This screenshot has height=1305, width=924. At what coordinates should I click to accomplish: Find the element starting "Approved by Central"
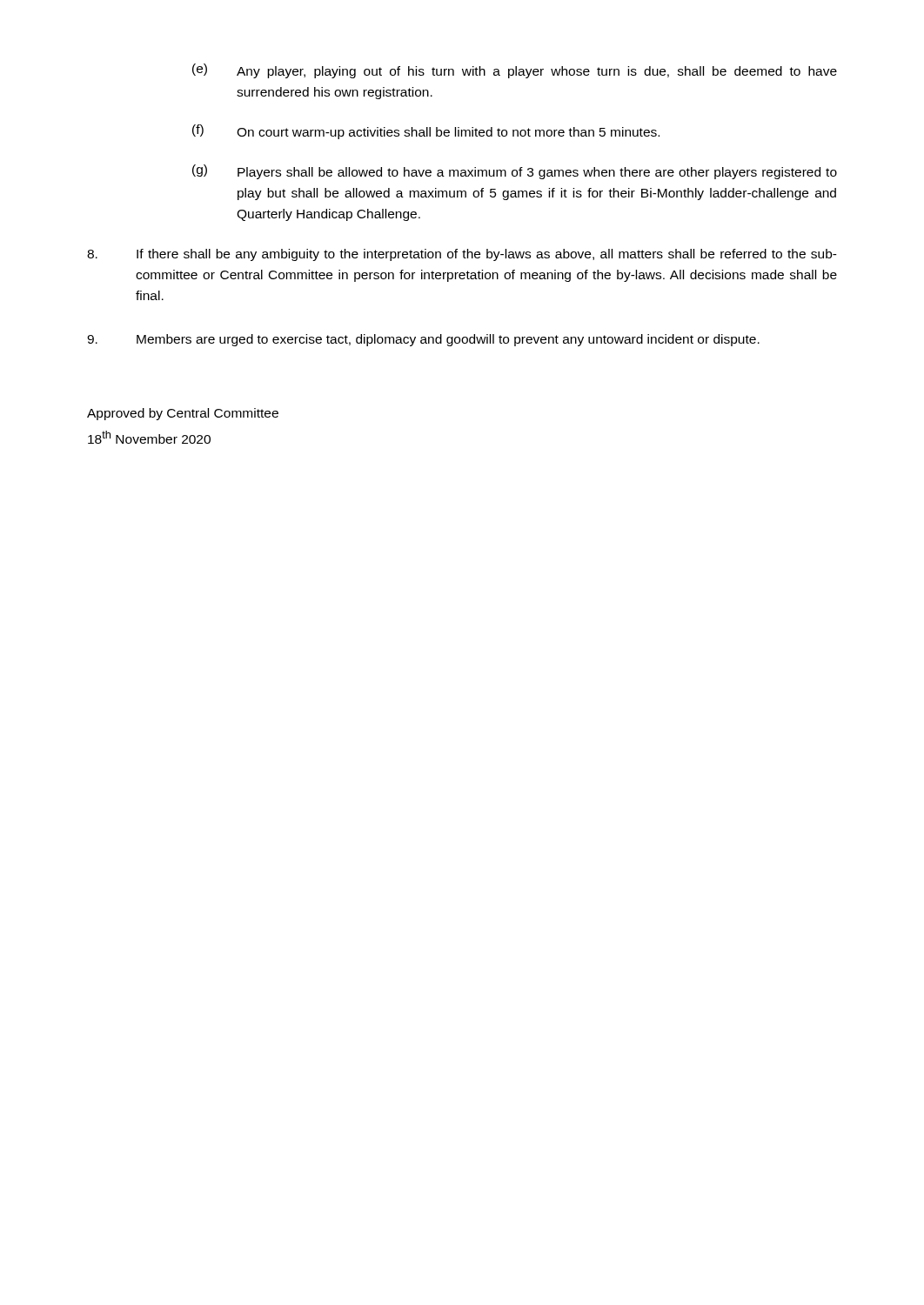183,426
